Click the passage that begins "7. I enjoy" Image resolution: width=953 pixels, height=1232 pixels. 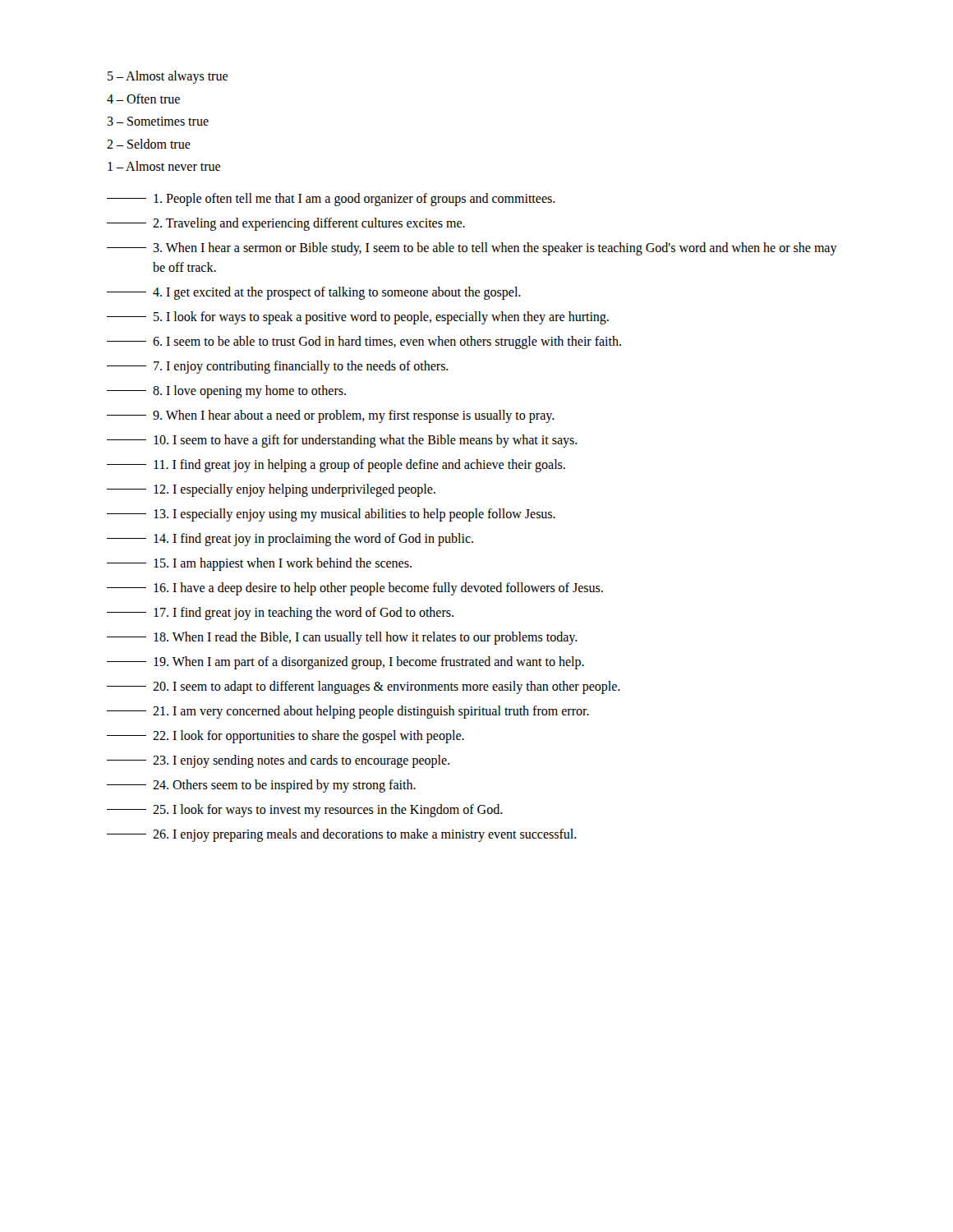[x=278, y=367]
